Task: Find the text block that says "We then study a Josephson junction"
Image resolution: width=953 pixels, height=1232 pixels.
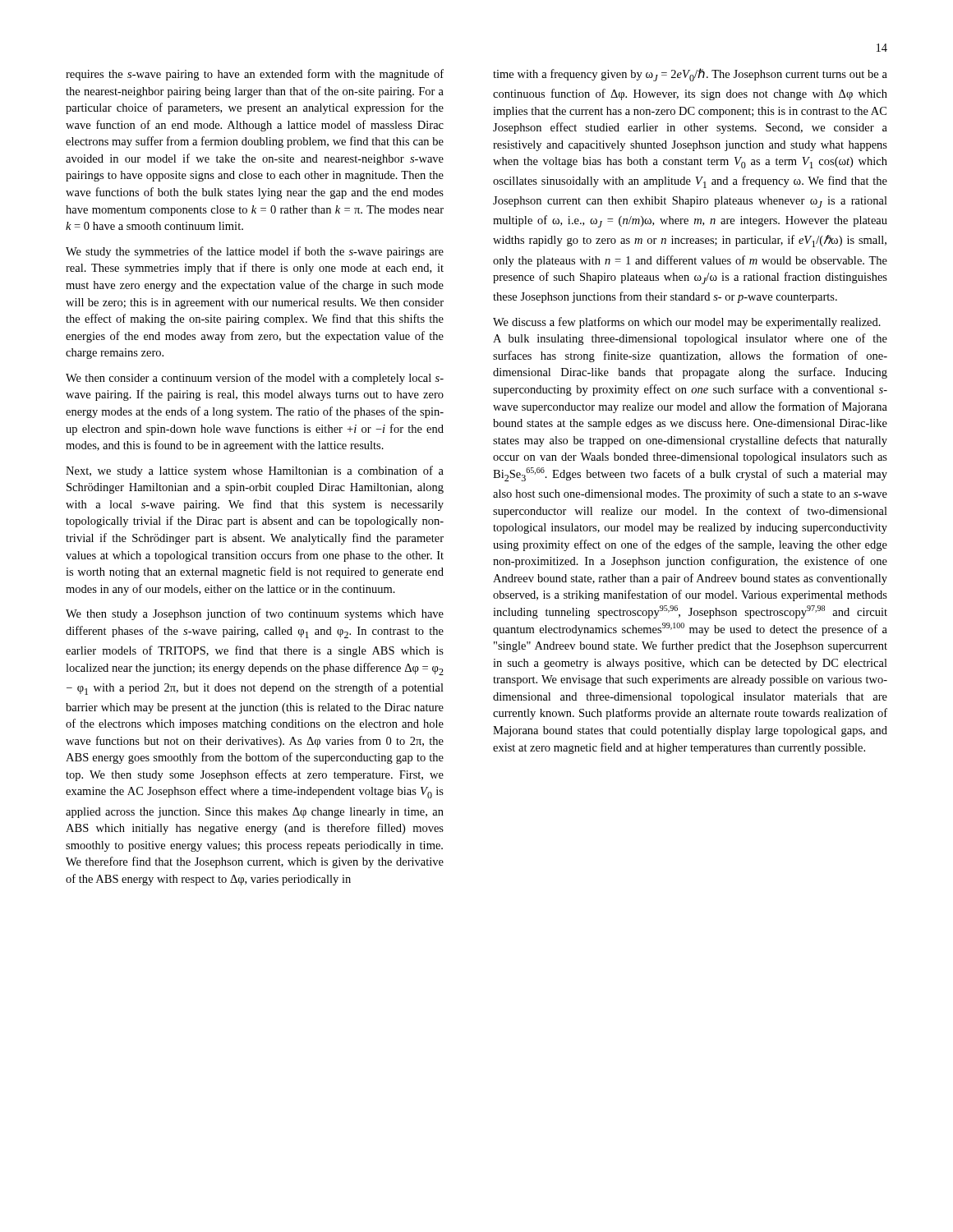Action: click(255, 747)
